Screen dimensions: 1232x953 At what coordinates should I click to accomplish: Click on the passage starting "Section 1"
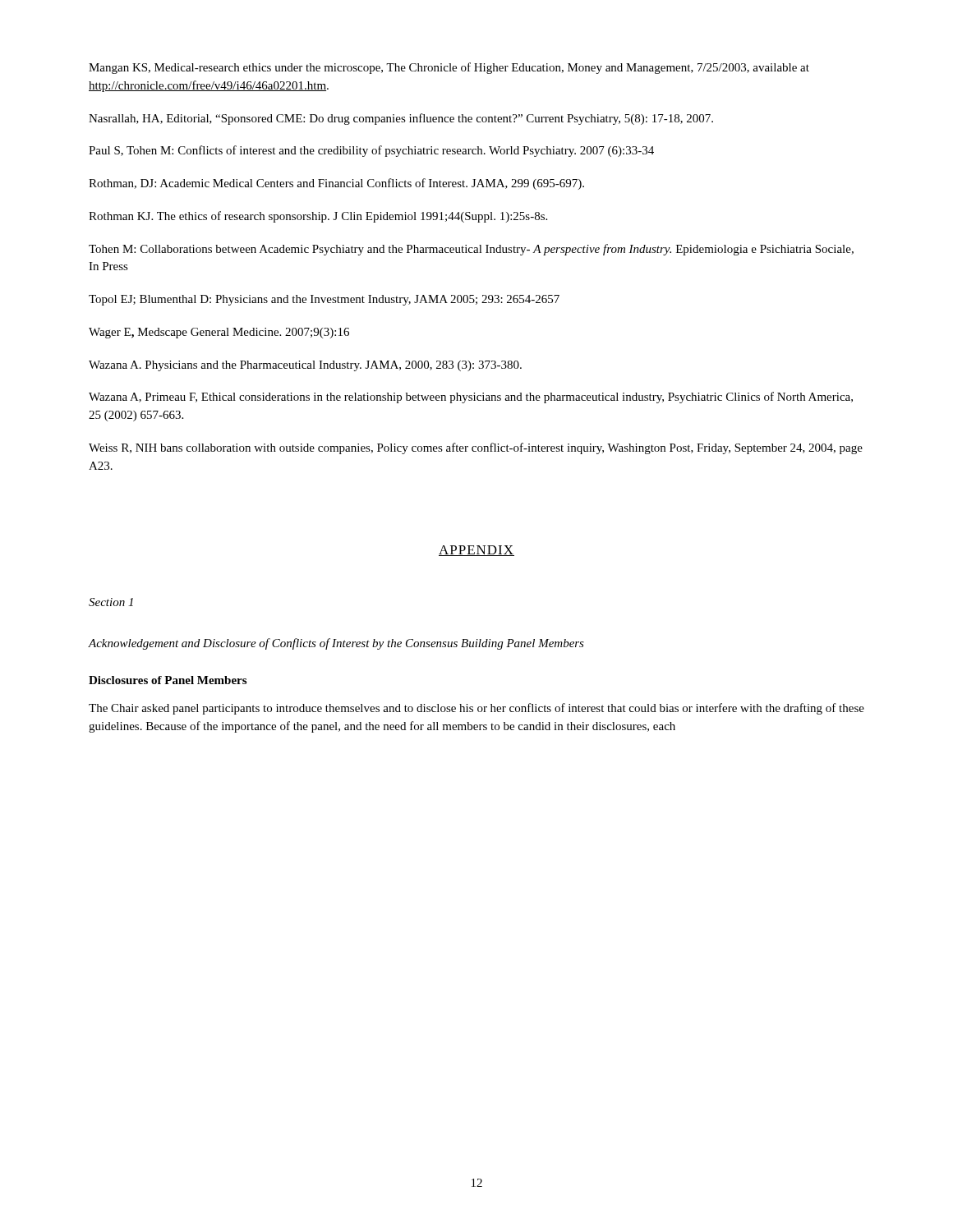tap(112, 602)
